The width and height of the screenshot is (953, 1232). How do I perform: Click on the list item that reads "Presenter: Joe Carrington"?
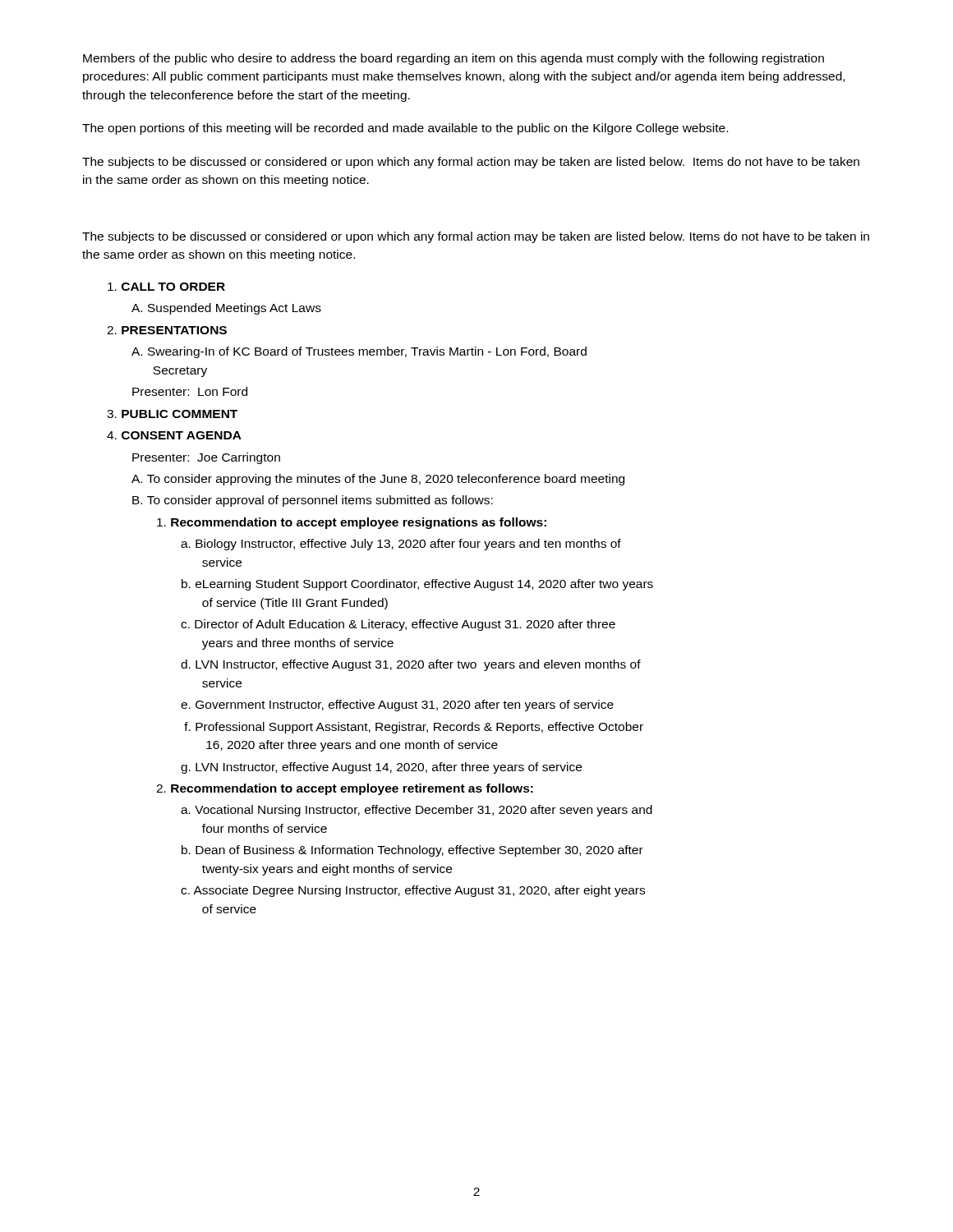[x=206, y=457]
